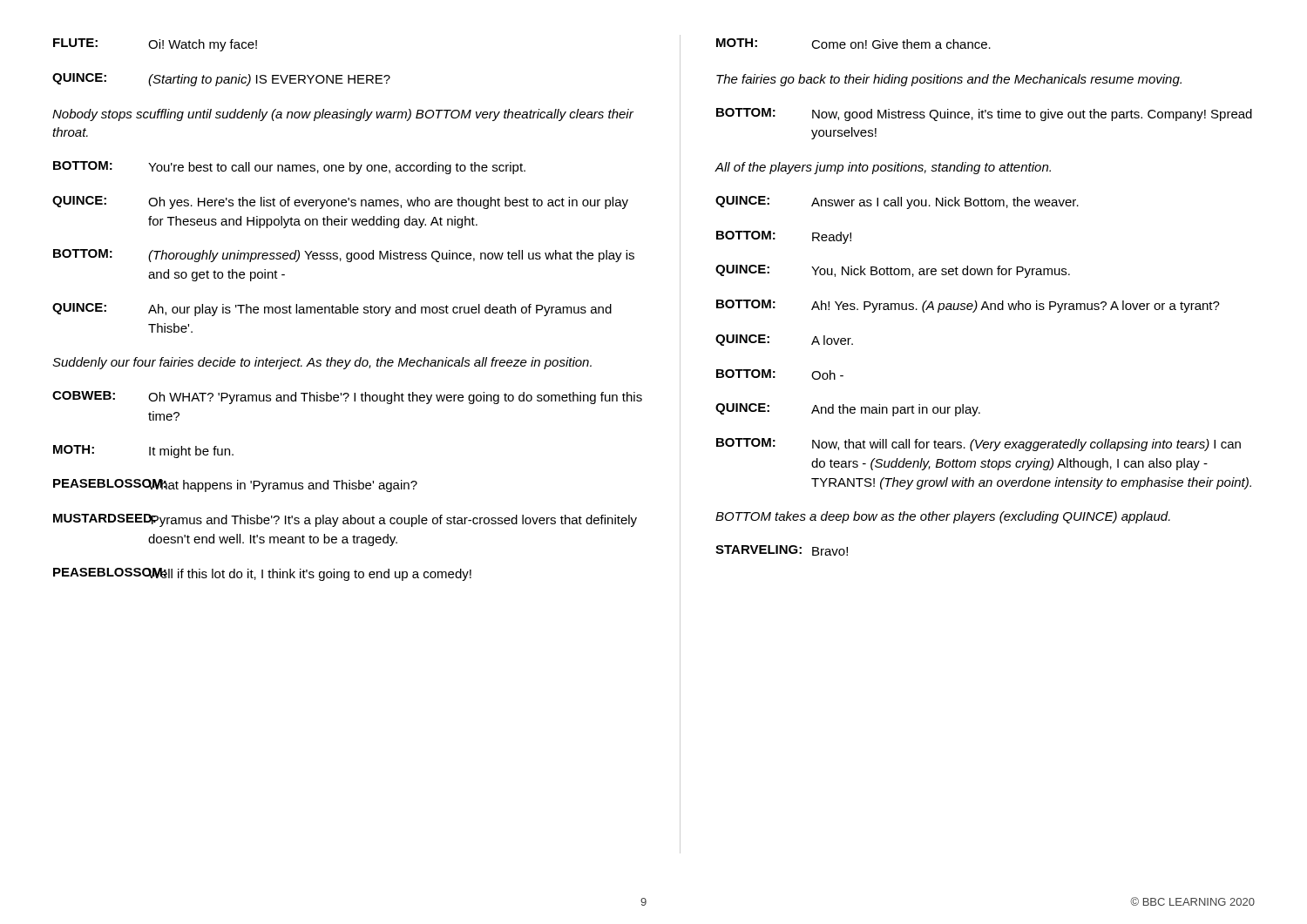Click on the element starting "QUINCE: You, Nick Bottom, are set down for"

[985, 271]
